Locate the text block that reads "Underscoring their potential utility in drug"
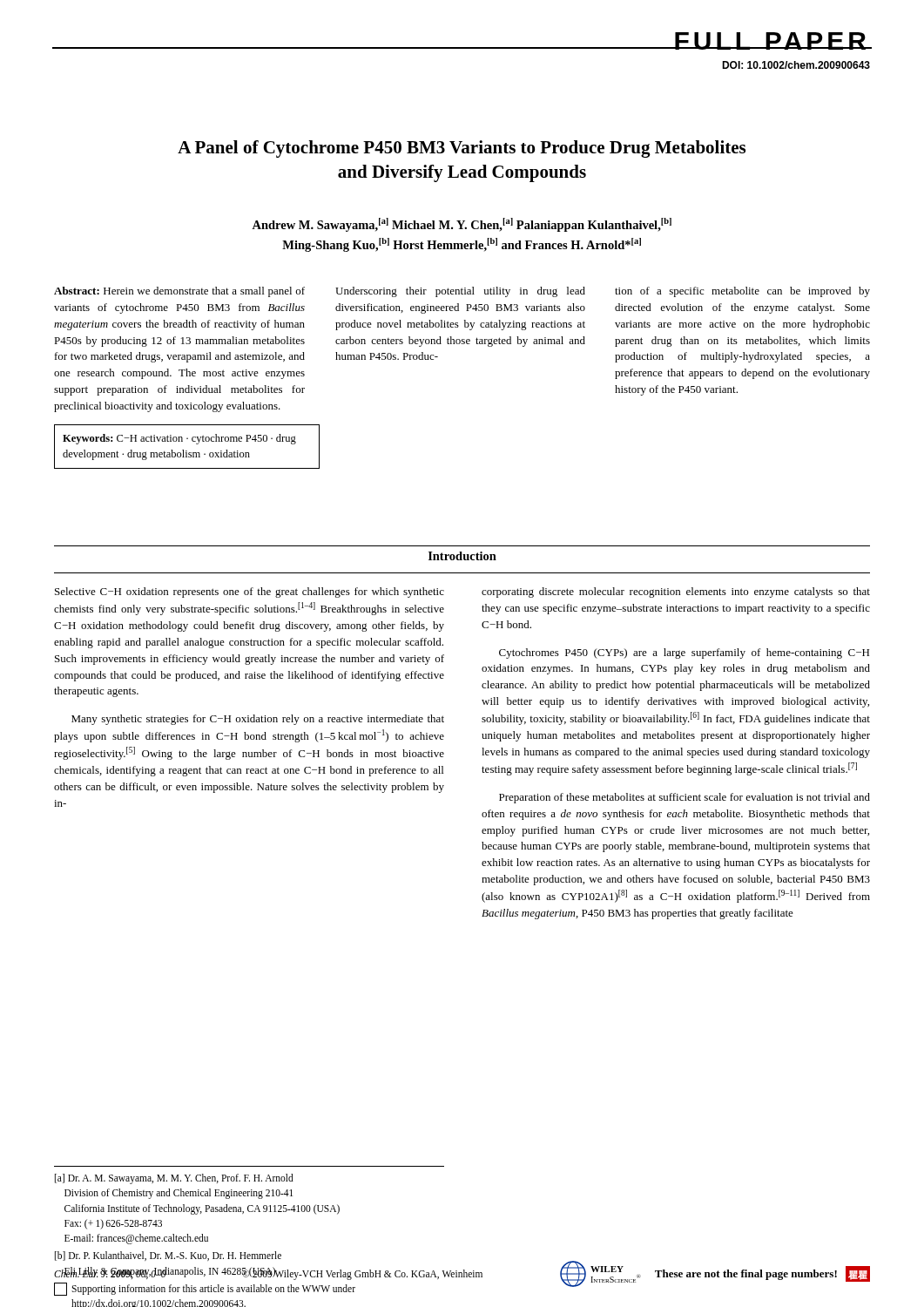This screenshot has width=924, height=1307. tap(460, 323)
